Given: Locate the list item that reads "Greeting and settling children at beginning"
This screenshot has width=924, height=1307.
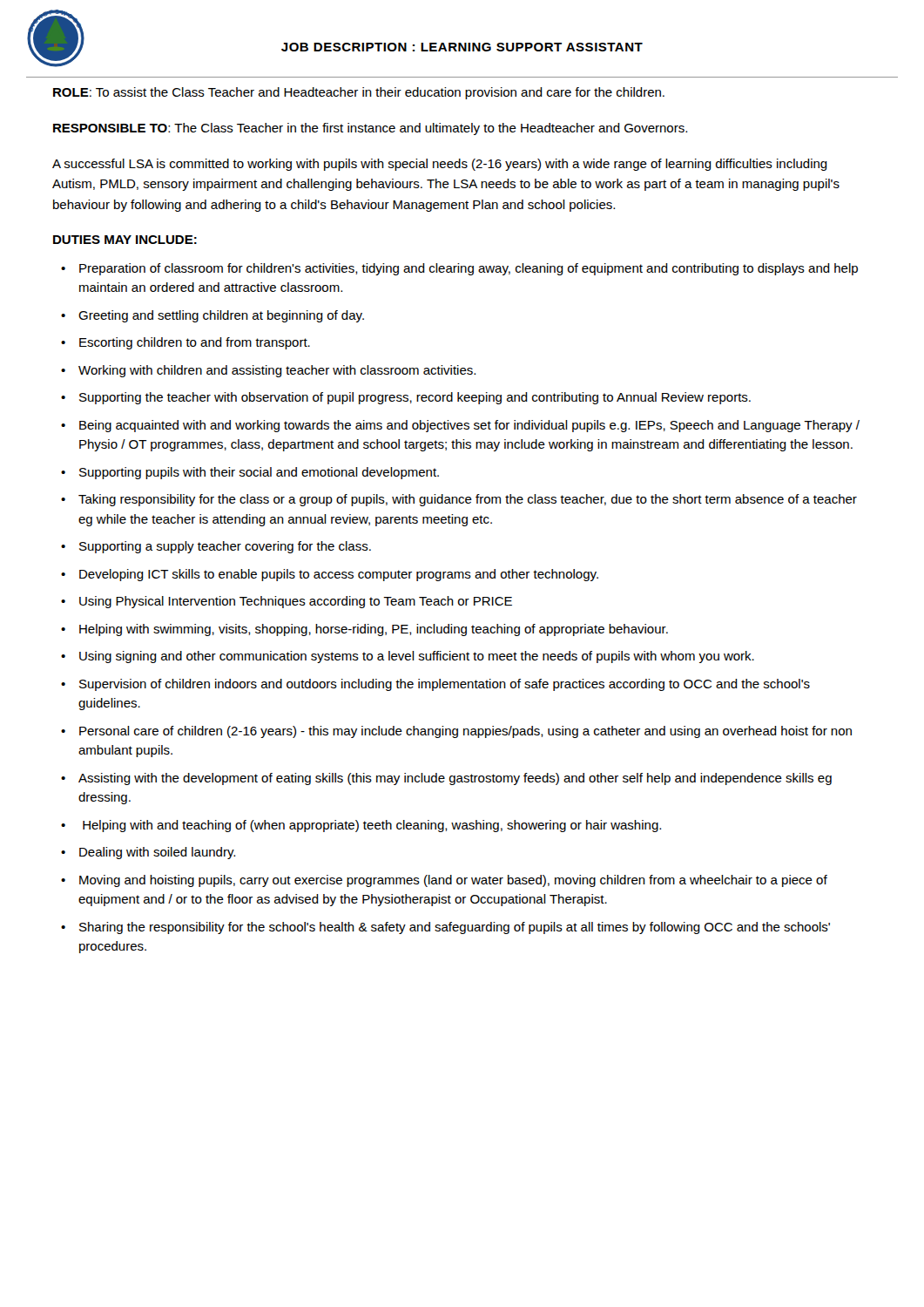Looking at the screenshot, I should (x=222, y=315).
